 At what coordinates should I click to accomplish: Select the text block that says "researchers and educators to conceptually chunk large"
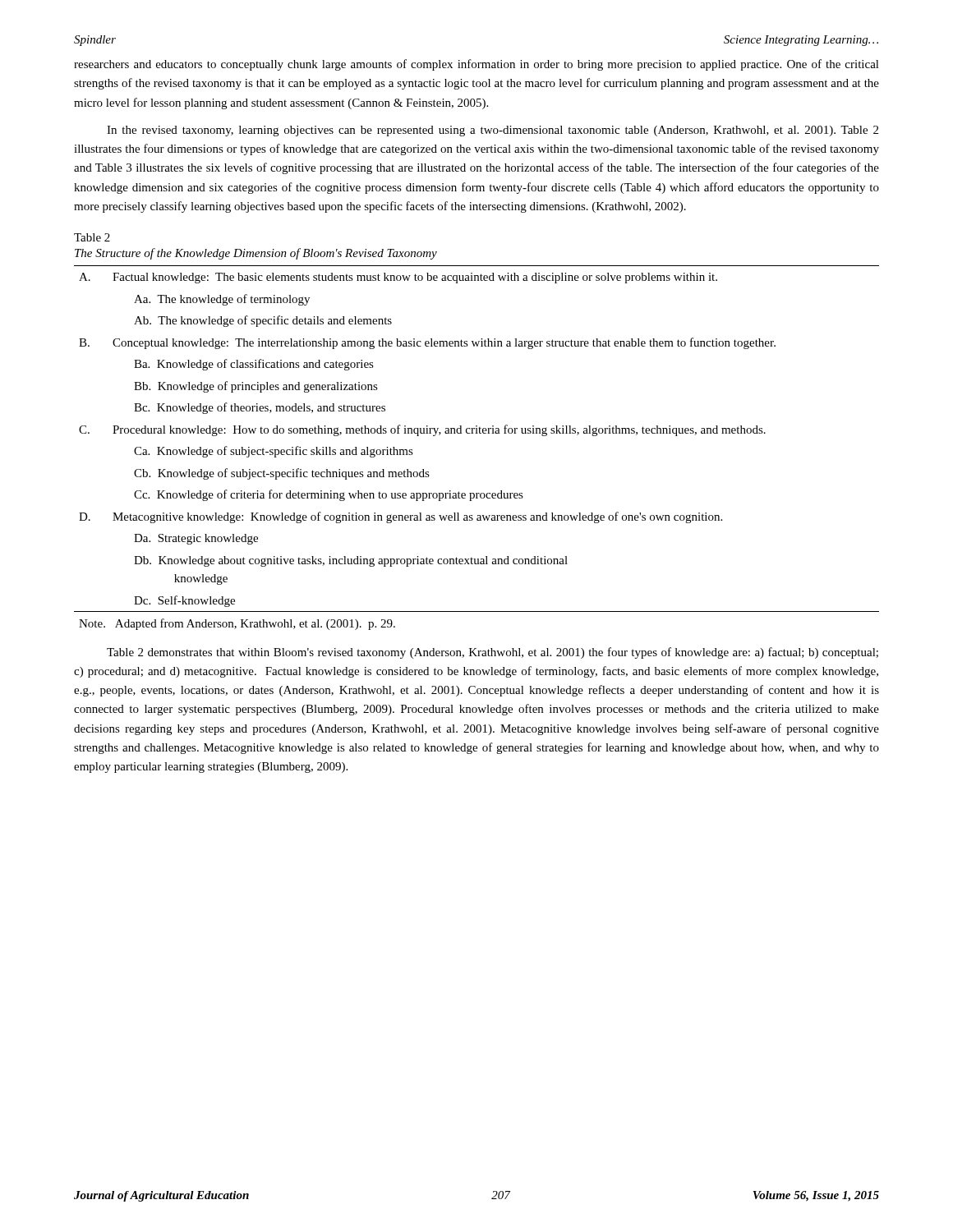476,136
